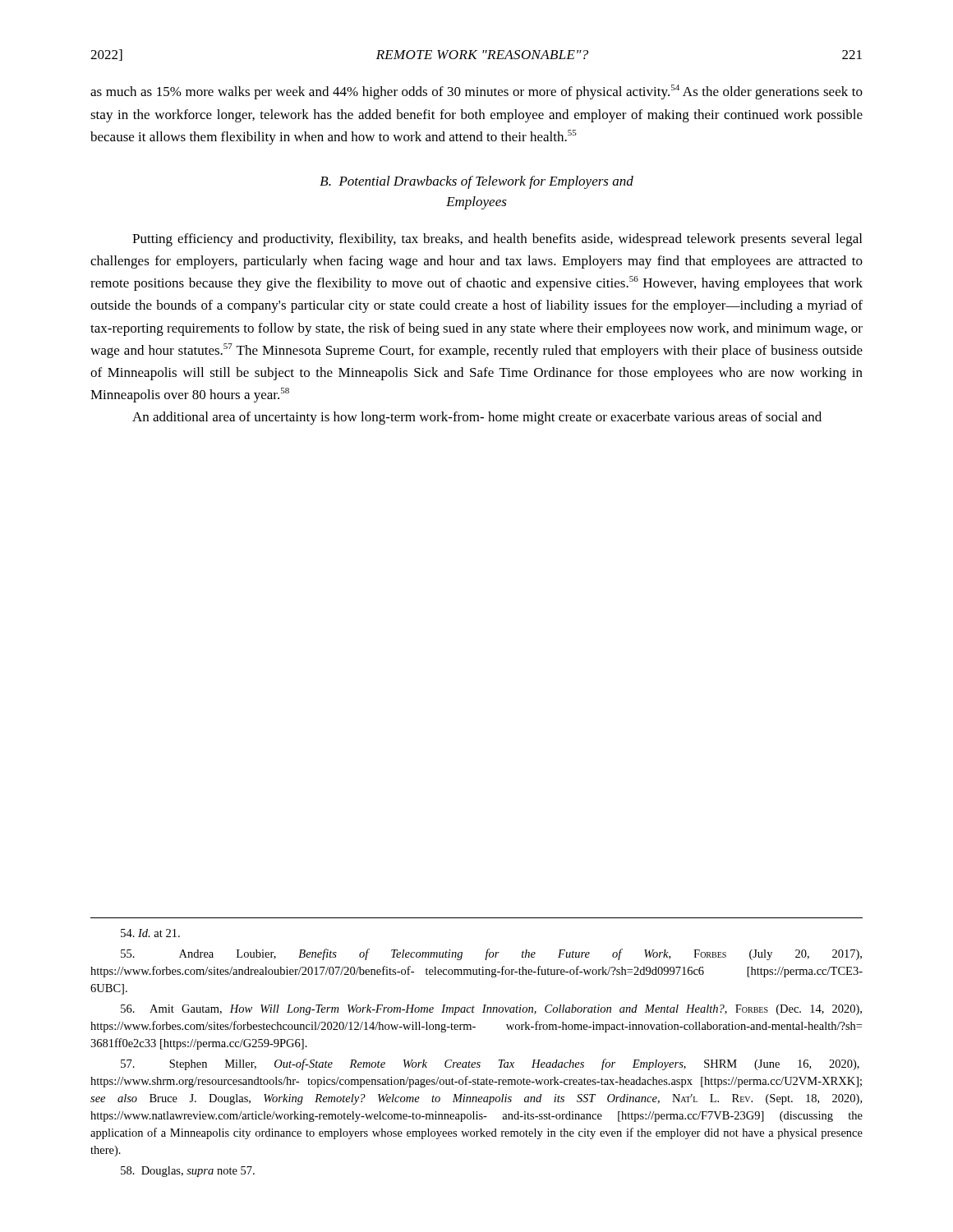Image resolution: width=953 pixels, height=1232 pixels.
Task: Point to the block beginning "Douglas, supra note"
Action: [188, 1172]
